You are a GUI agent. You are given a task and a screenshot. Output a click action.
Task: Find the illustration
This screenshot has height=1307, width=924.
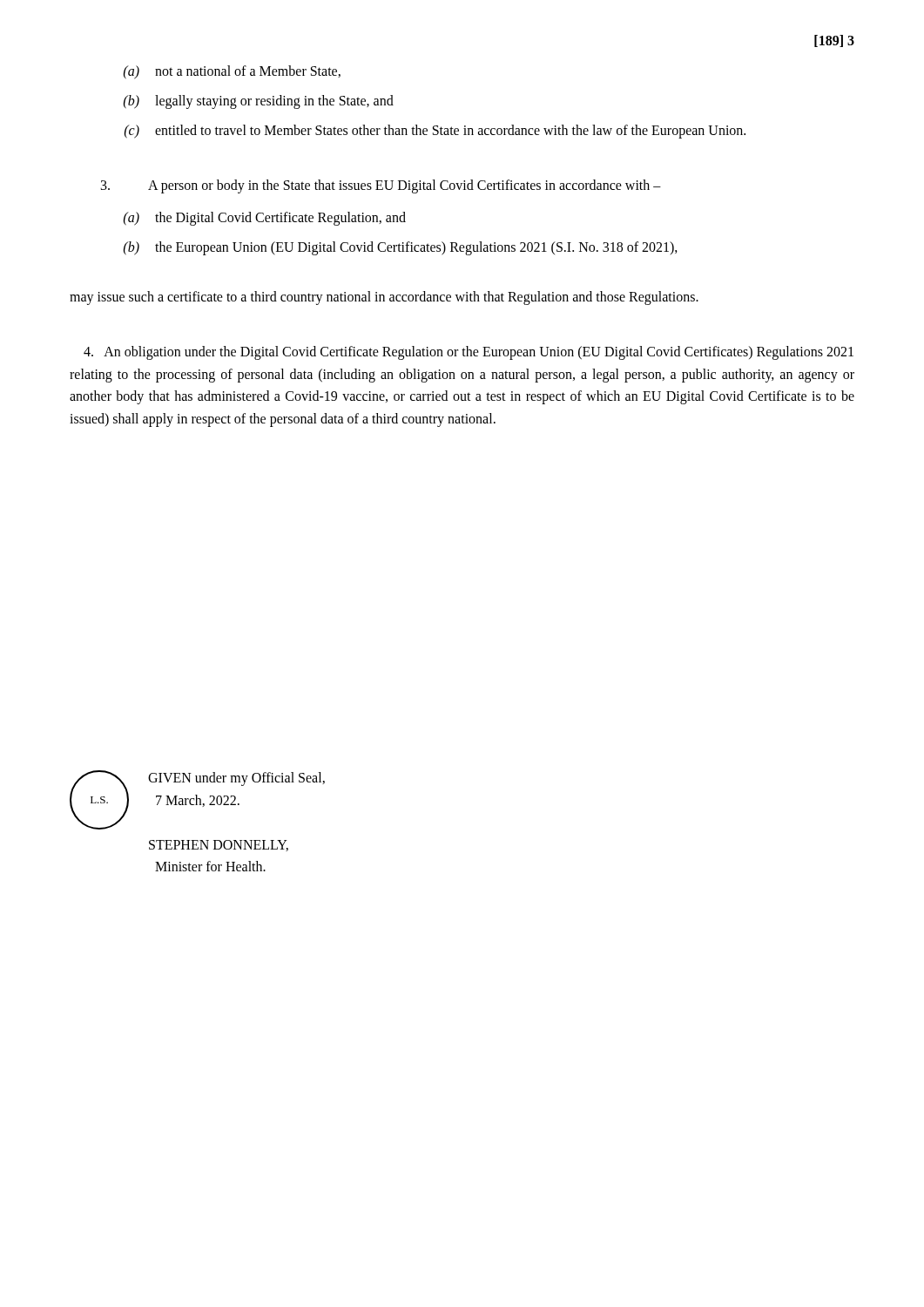pyautogui.click(x=99, y=798)
